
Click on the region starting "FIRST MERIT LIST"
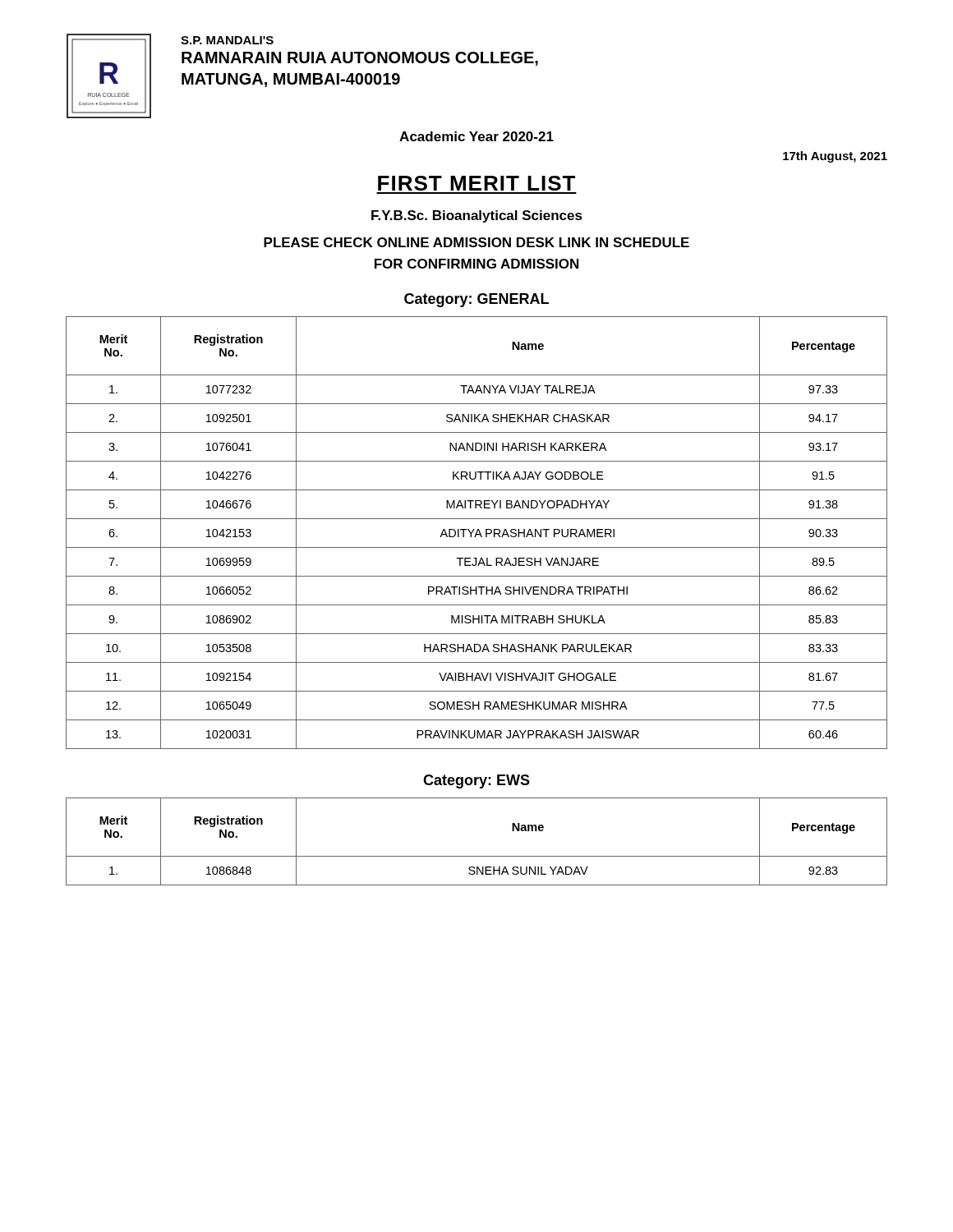[x=476, y=183]
